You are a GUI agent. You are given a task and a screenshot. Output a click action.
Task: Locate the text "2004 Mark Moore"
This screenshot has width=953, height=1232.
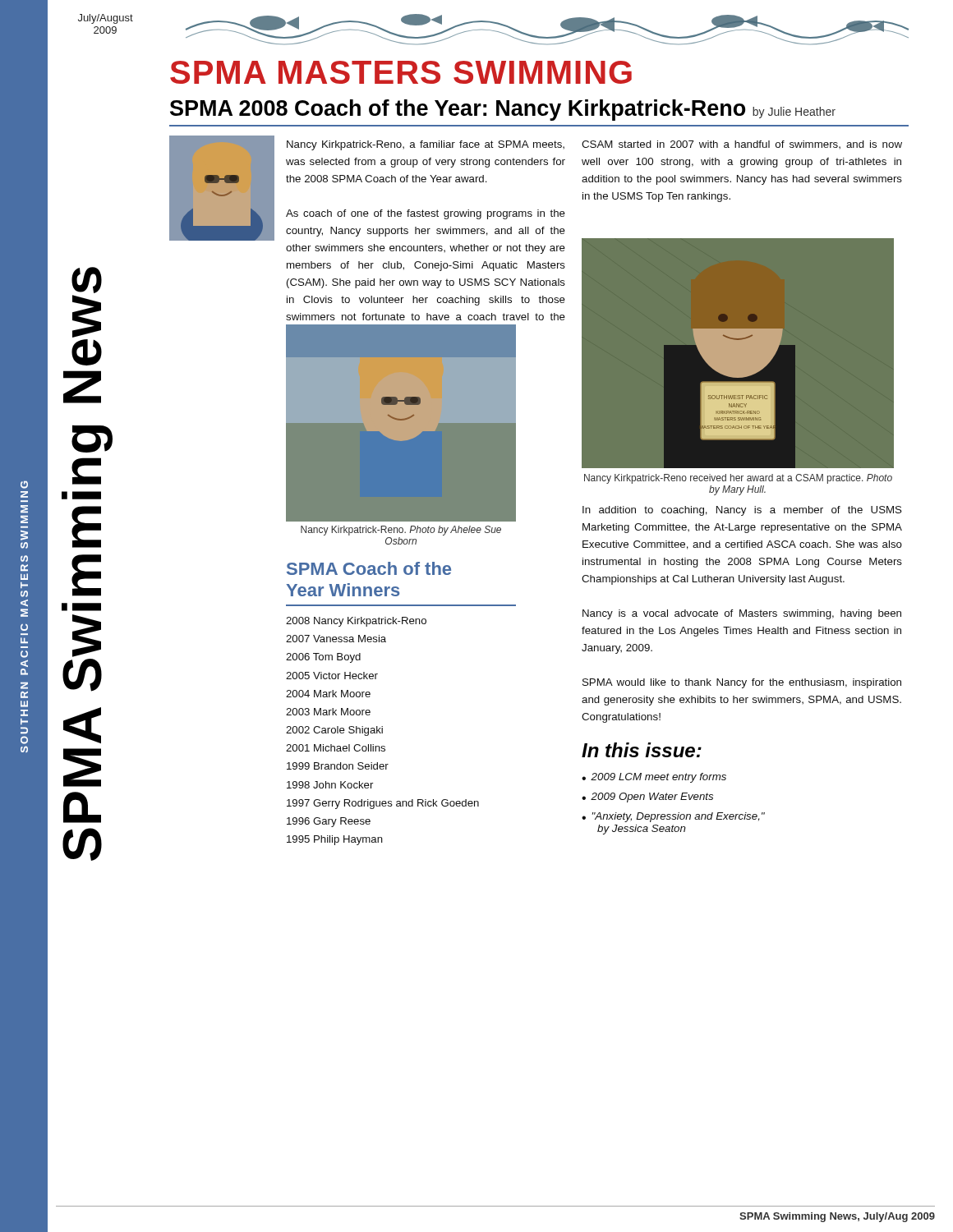coord(328,693)
